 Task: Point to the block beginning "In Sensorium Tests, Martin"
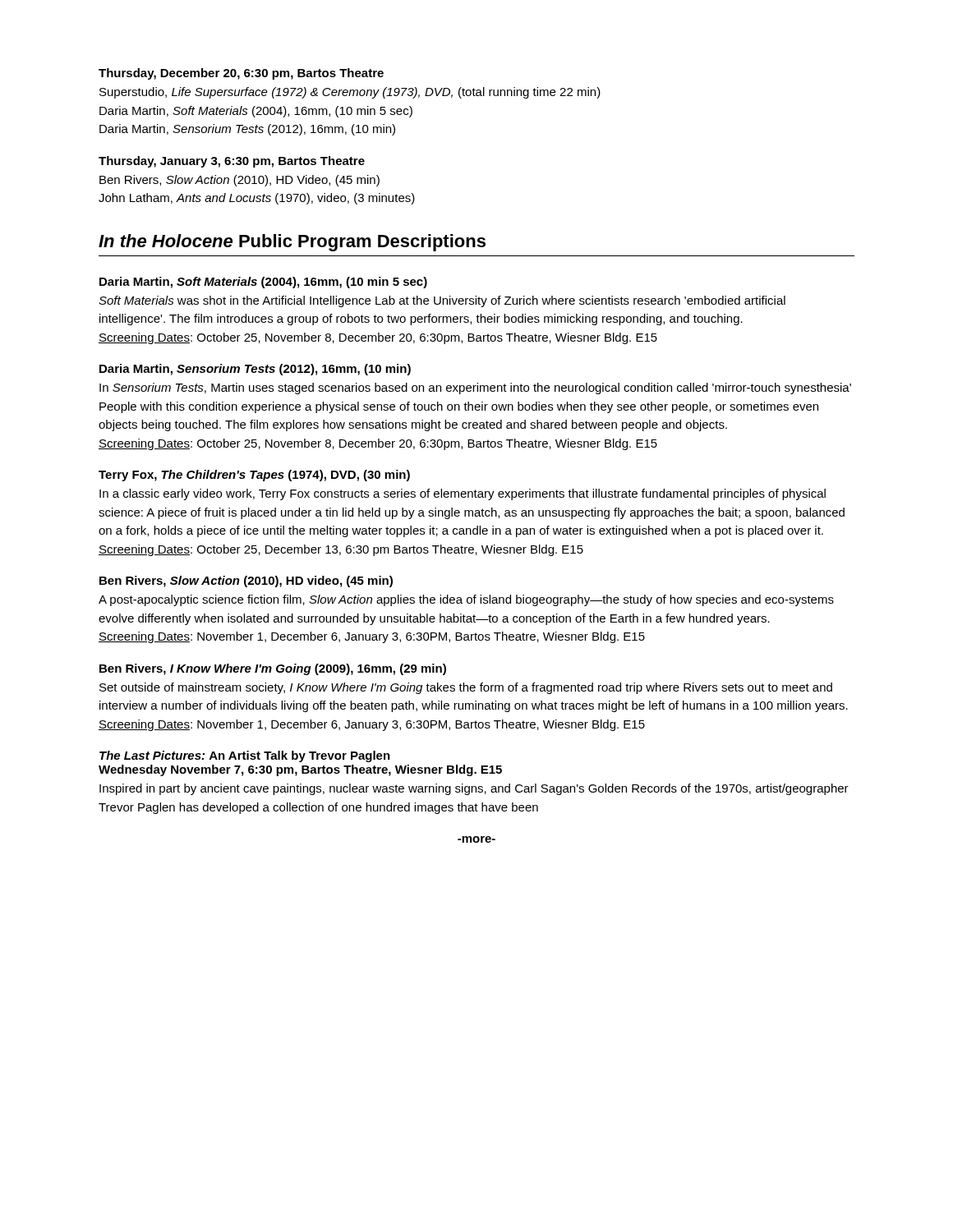click(x=476, y=416)
